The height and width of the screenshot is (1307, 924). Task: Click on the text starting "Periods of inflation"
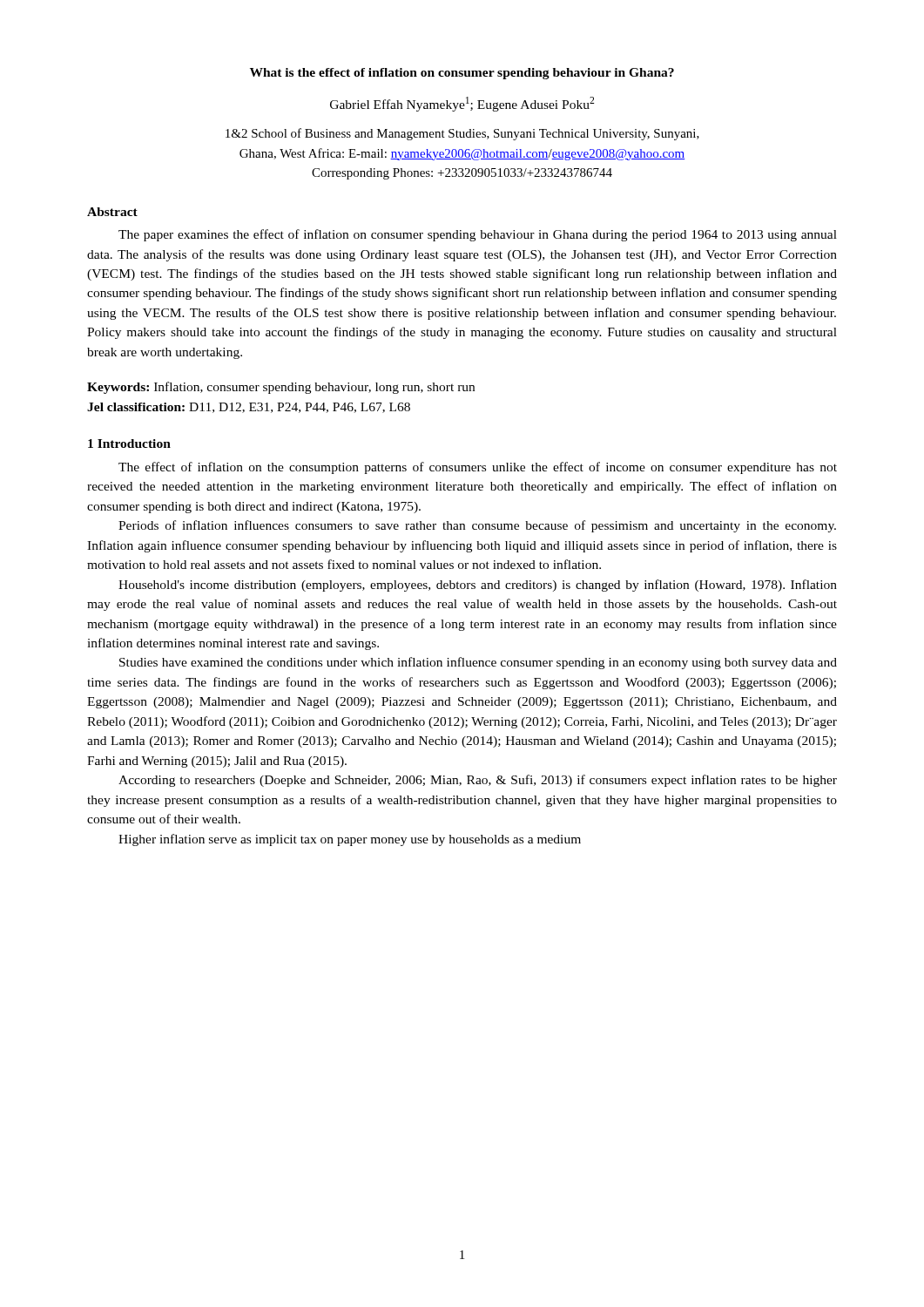(x=462, y=545)
